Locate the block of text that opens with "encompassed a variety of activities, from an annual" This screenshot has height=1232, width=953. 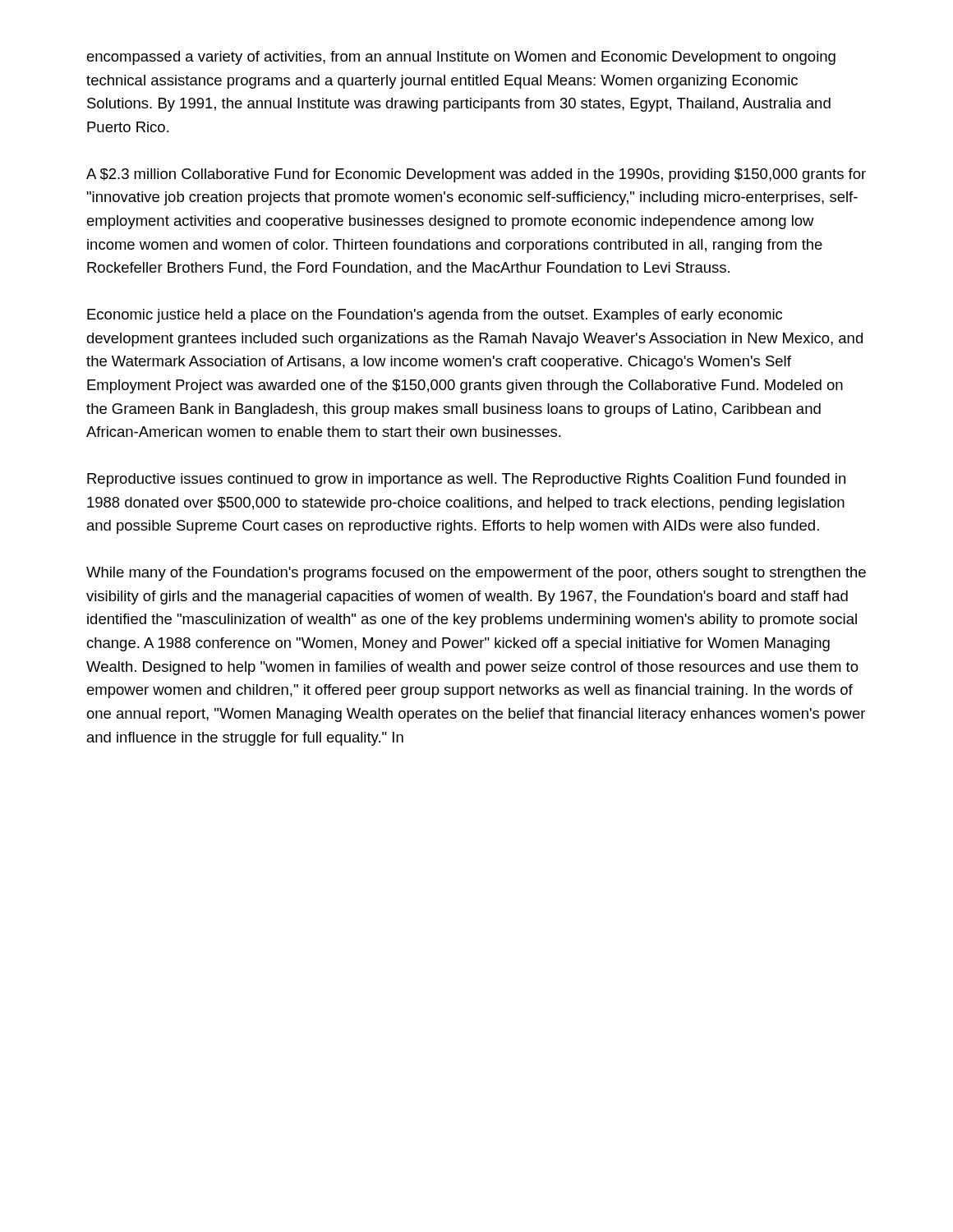pos(461,92)
